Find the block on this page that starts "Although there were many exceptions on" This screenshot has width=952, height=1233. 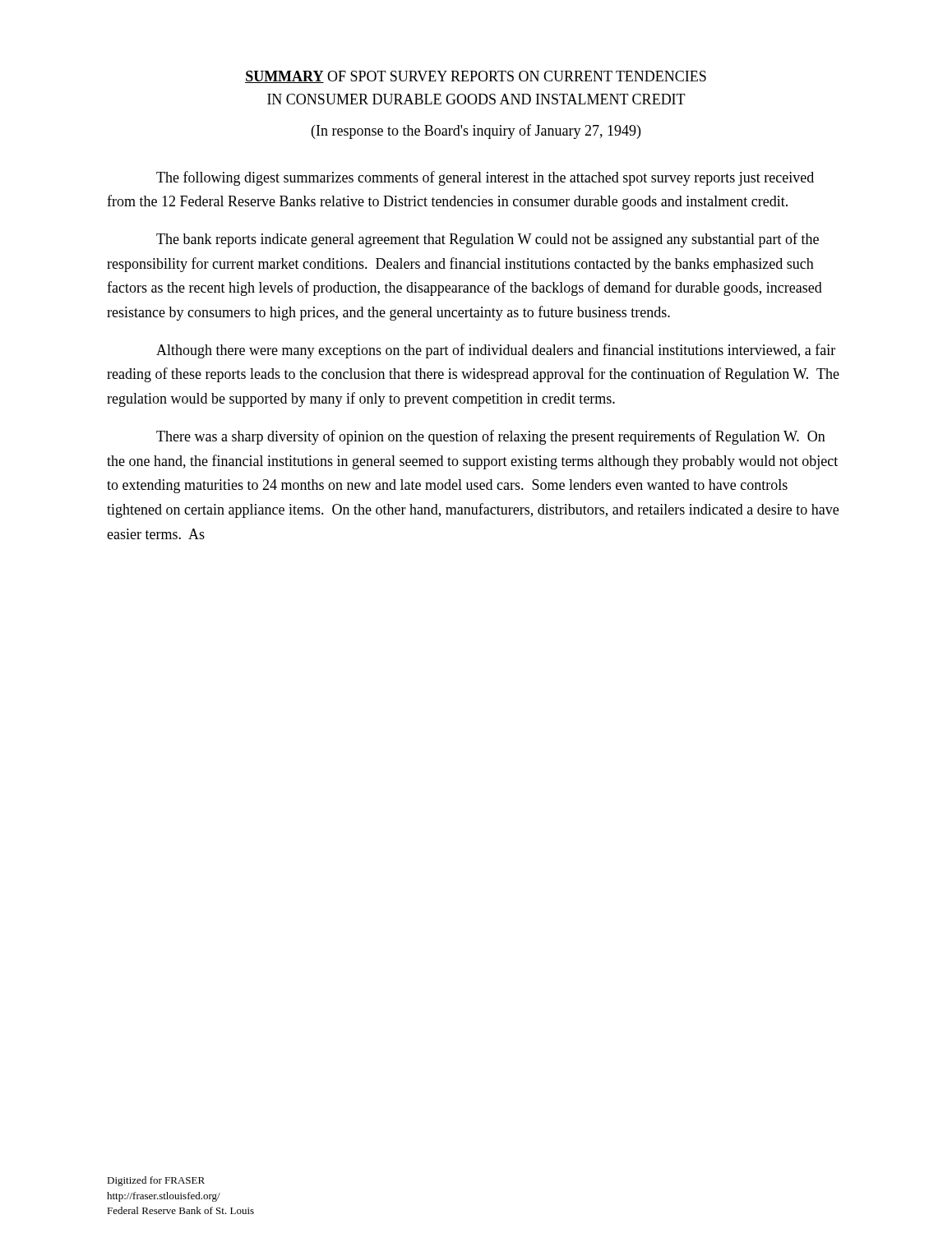tap(473, 374)
